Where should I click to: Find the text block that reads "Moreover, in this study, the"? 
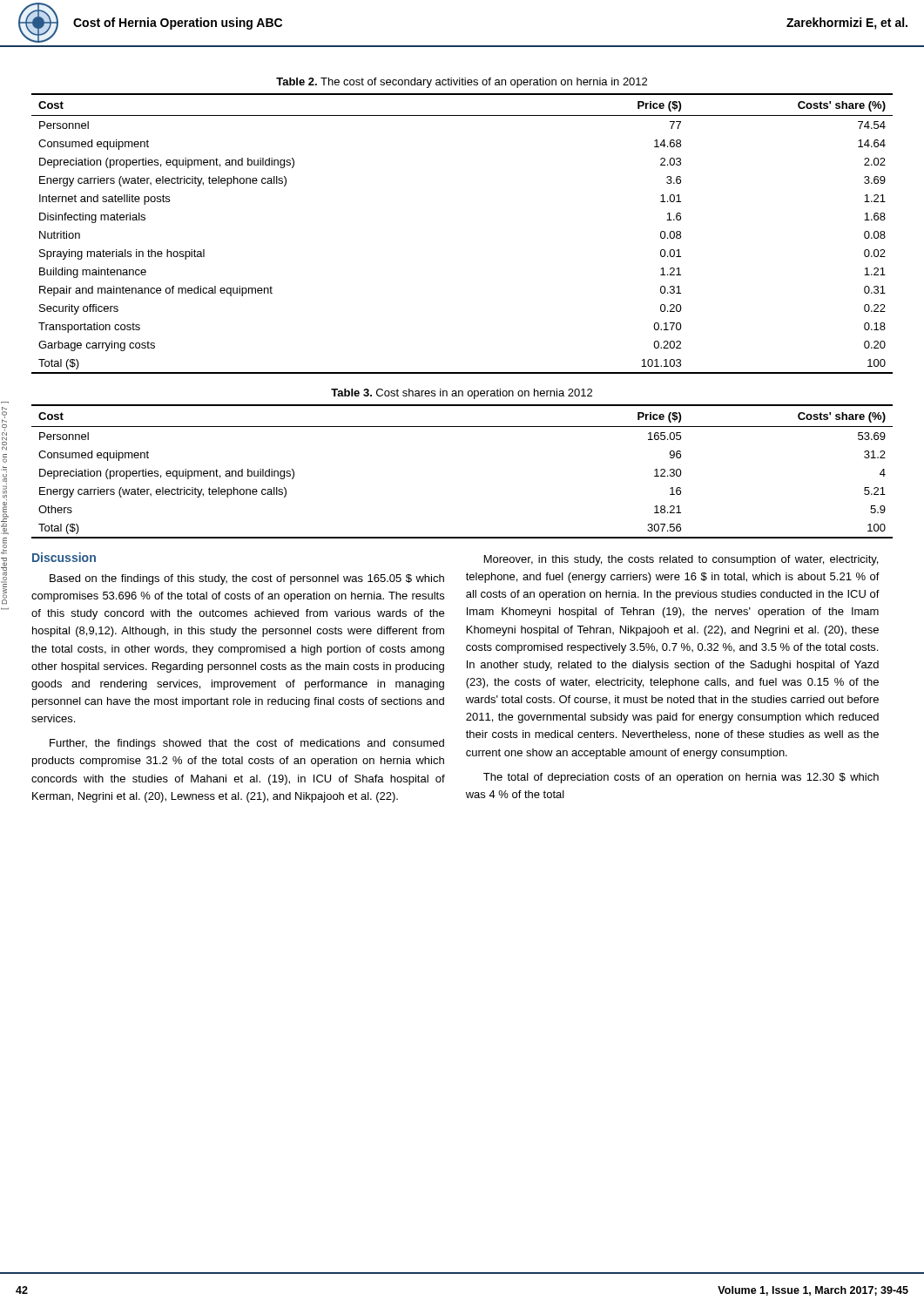(x=672, y=677)
